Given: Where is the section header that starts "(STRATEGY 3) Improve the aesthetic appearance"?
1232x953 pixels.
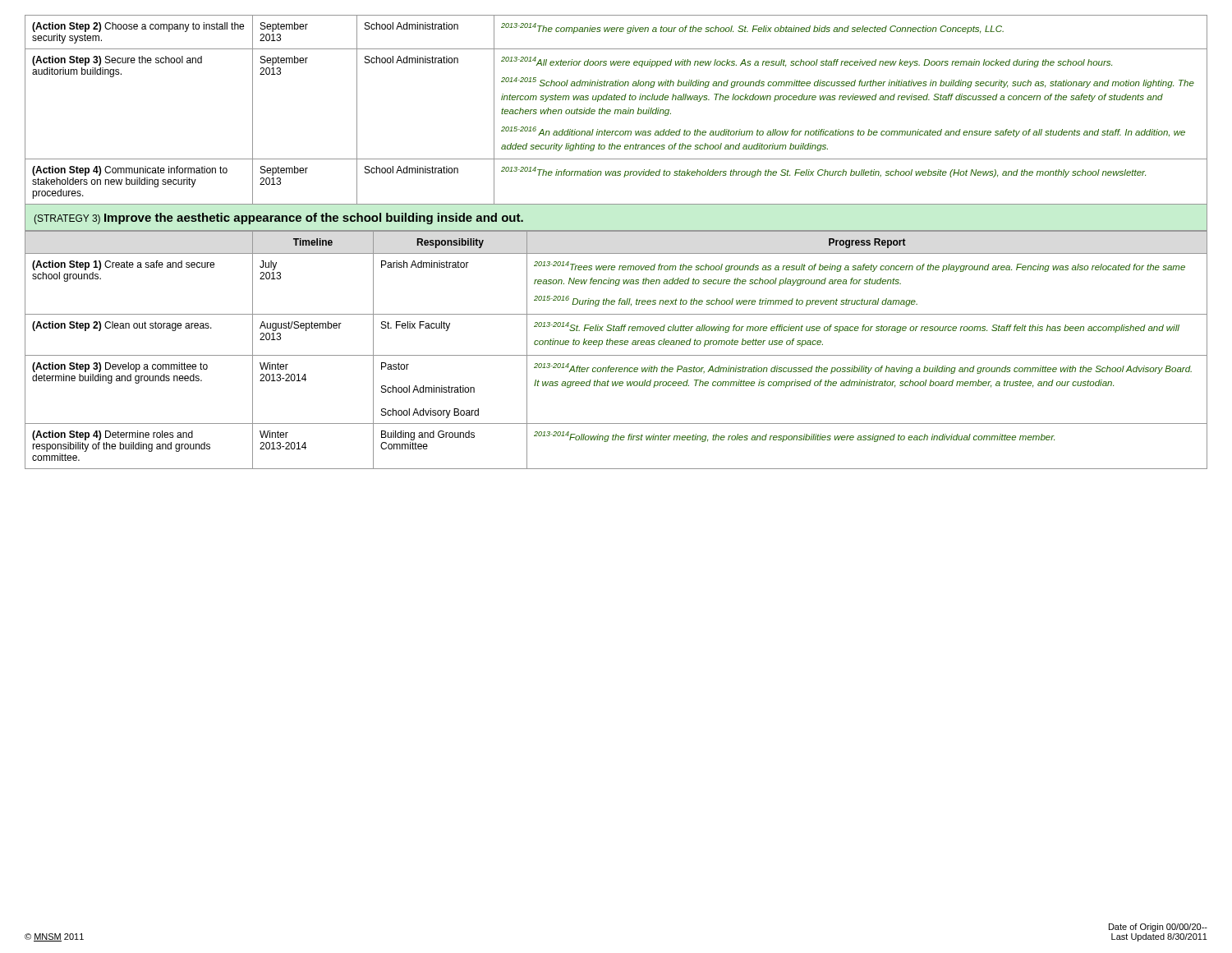Looking at the screenshot, I should pos(279,217).
